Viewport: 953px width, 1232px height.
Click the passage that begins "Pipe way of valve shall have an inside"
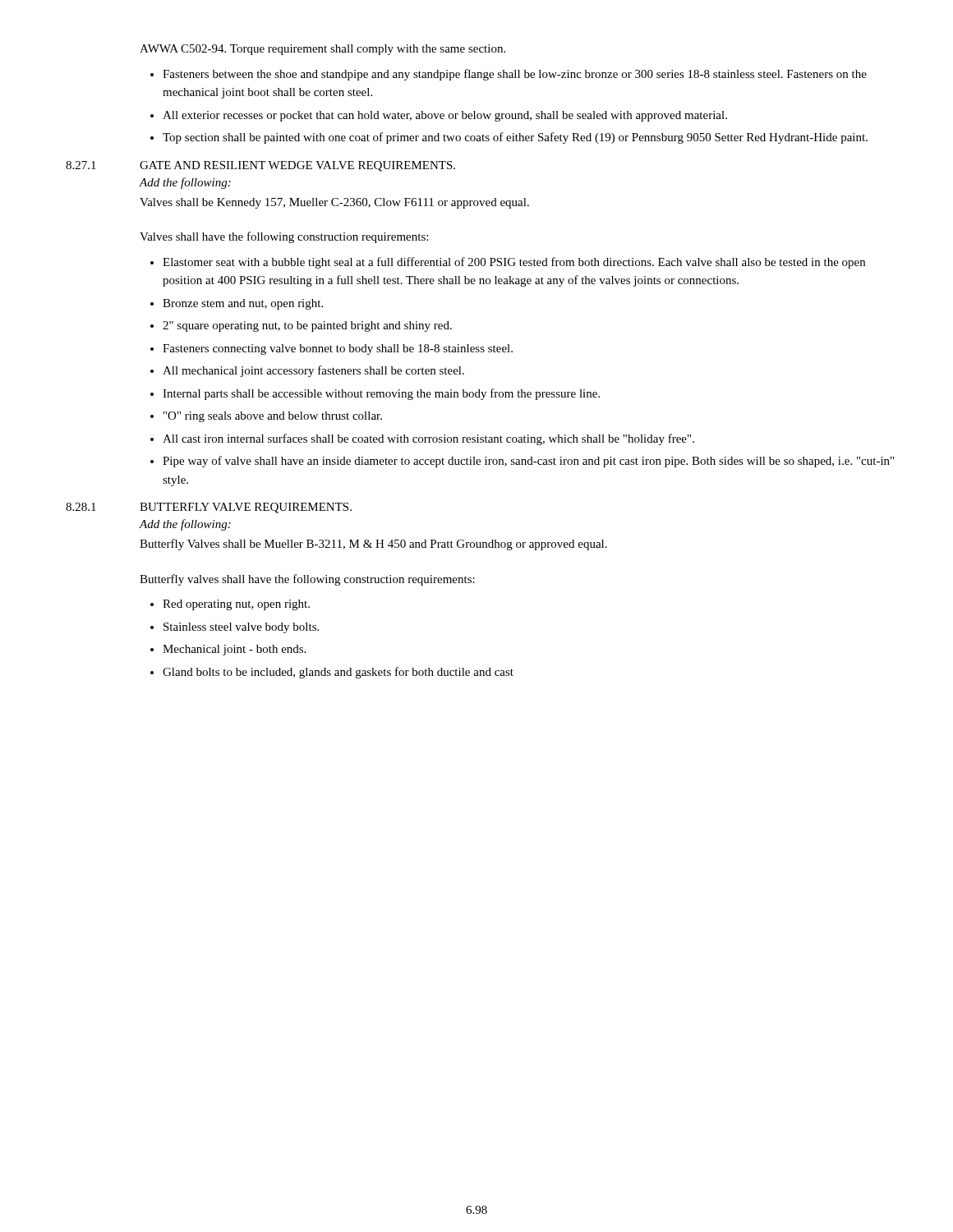click(x=529, y=470)
